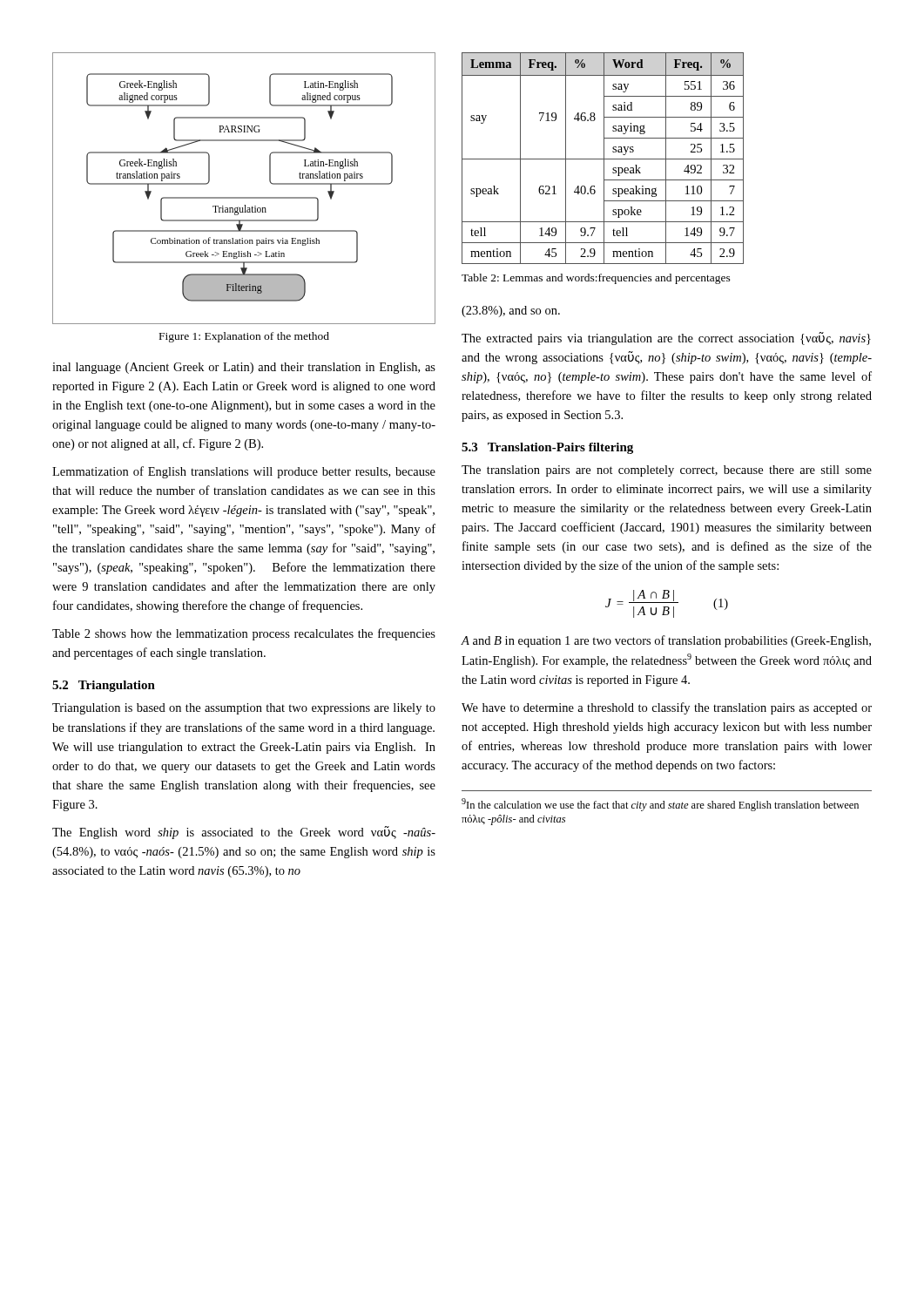This screenshot has width=924, height=1307.
Task: Point to the block starting "J = | A ∩ B"
Action: (x=667, y=603)
